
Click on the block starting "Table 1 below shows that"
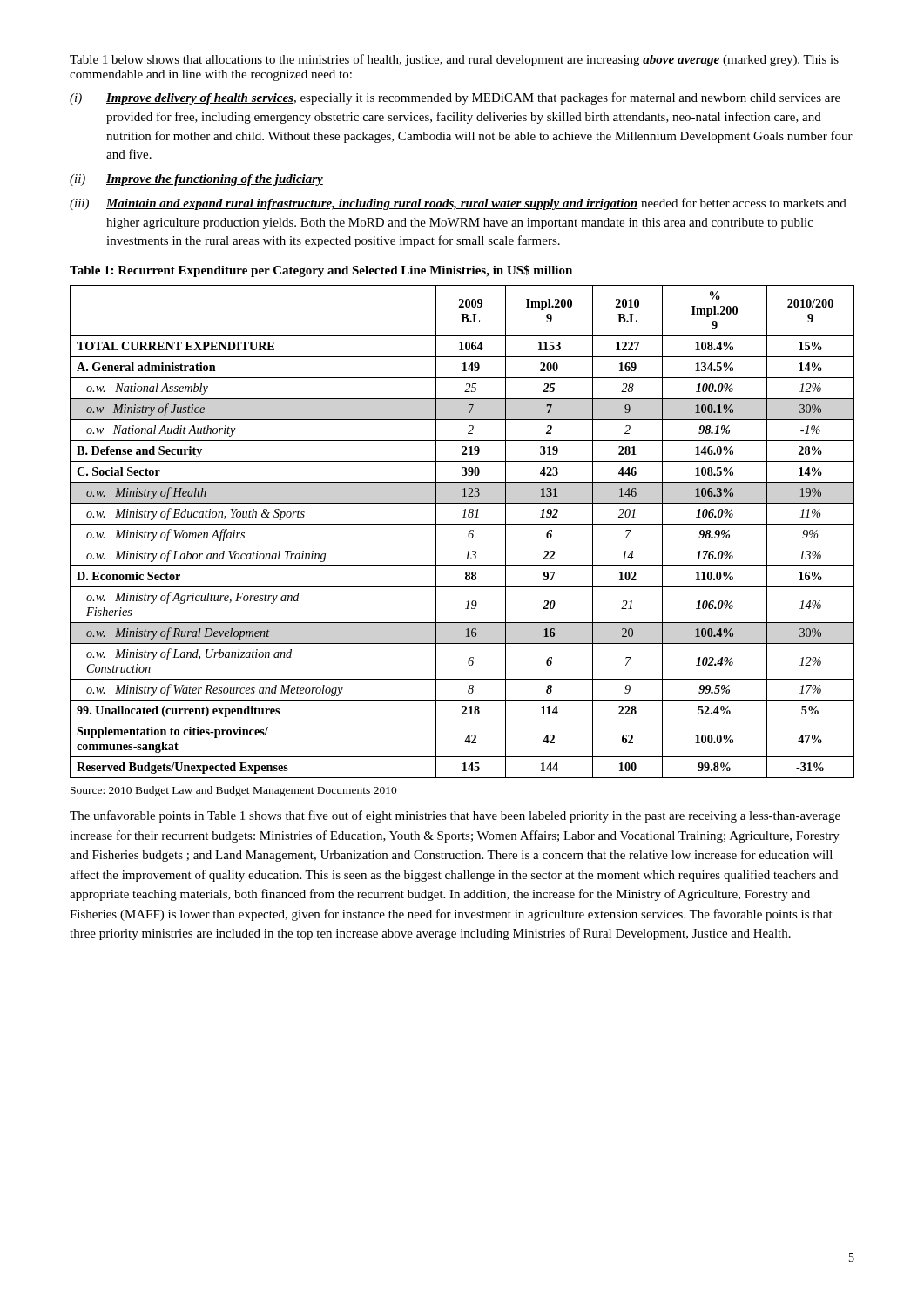[x=454, y=67]
